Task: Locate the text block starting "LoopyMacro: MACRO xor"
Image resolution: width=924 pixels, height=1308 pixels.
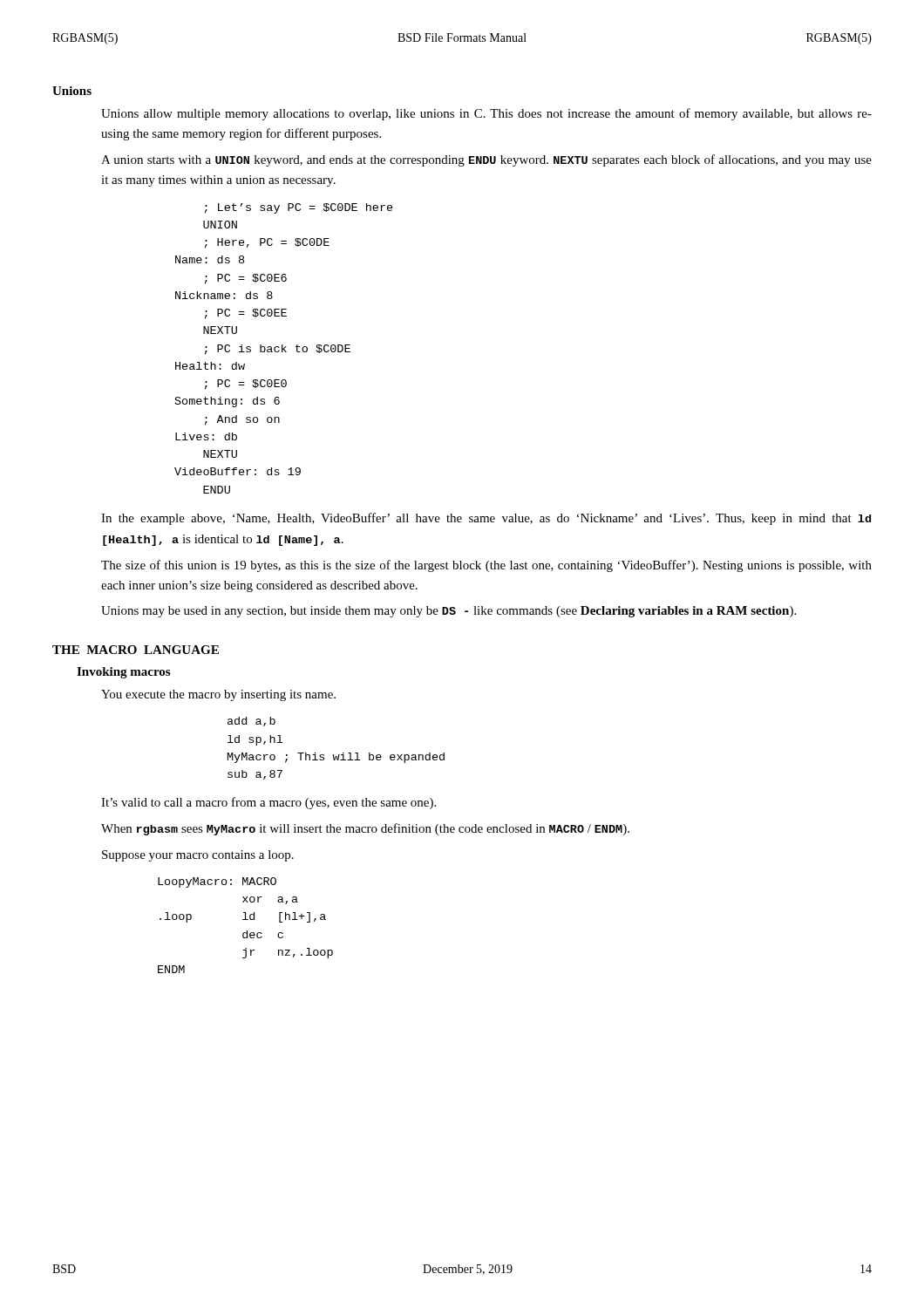Action: pyautogui.click(x=245, y=926)
